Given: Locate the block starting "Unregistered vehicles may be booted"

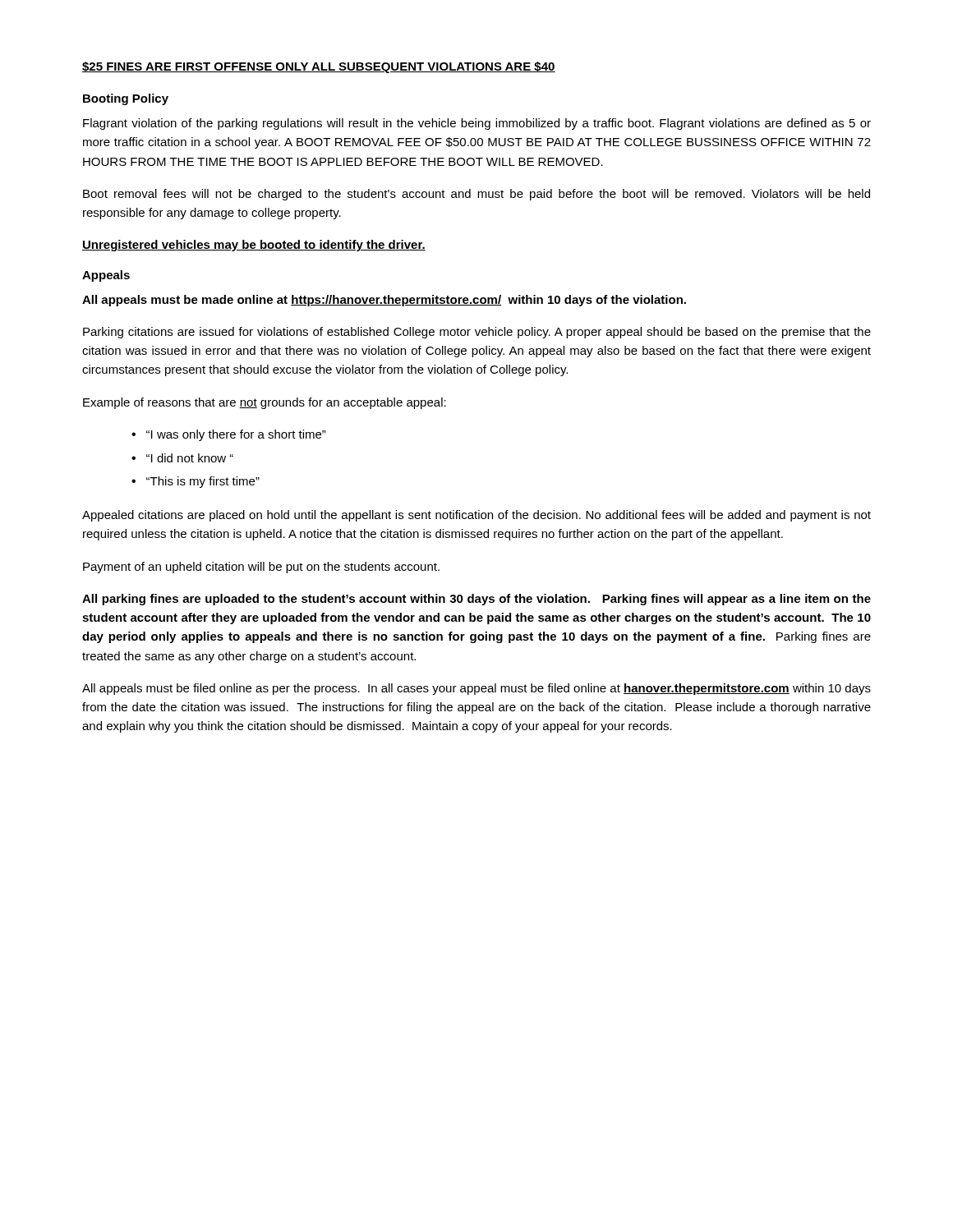Looking at the screenshot, I should (x=254, y=245).
